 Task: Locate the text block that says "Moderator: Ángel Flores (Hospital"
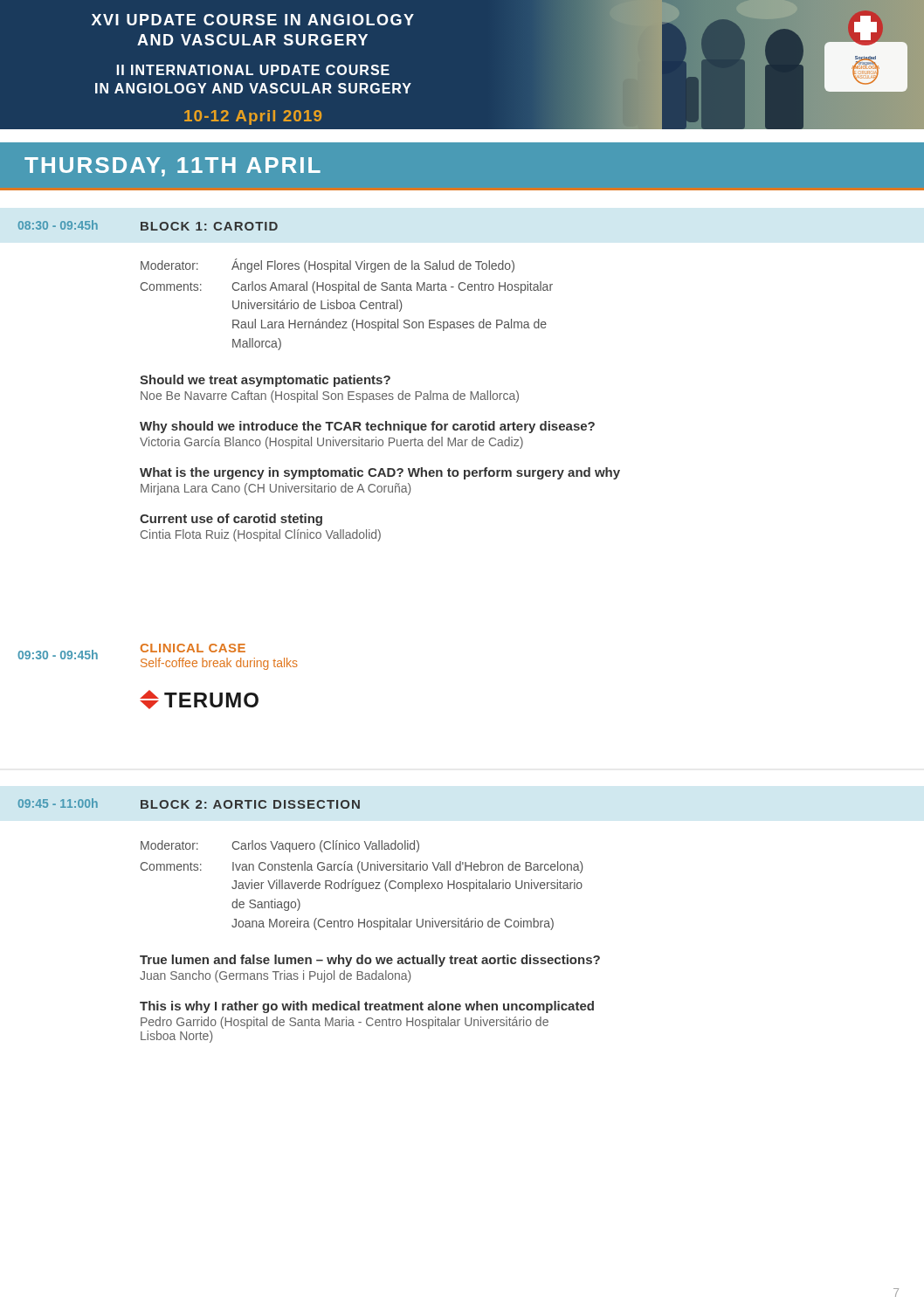click(x=328, y=265)
